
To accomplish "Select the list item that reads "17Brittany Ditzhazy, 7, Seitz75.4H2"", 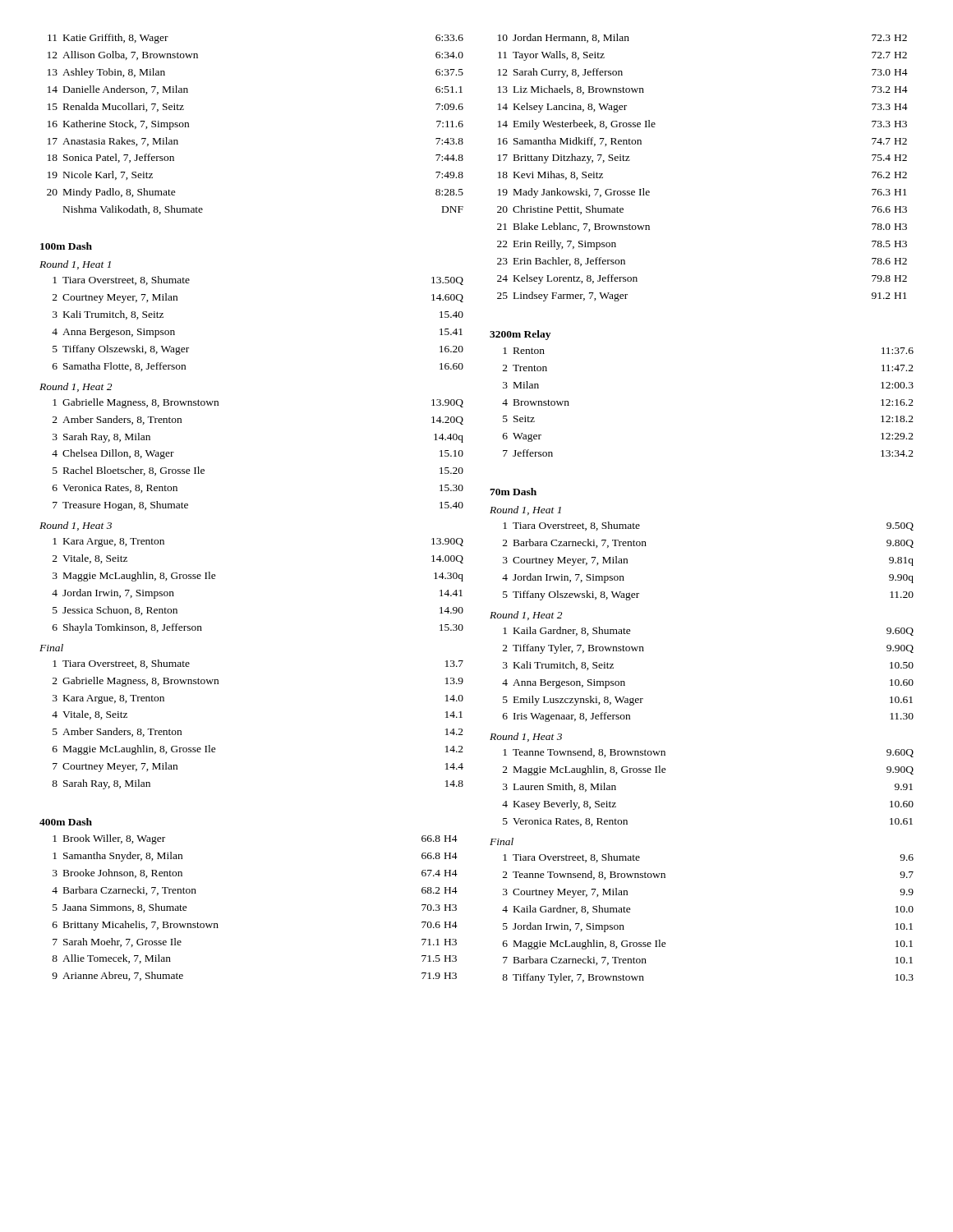I will [x=568, y=158].
